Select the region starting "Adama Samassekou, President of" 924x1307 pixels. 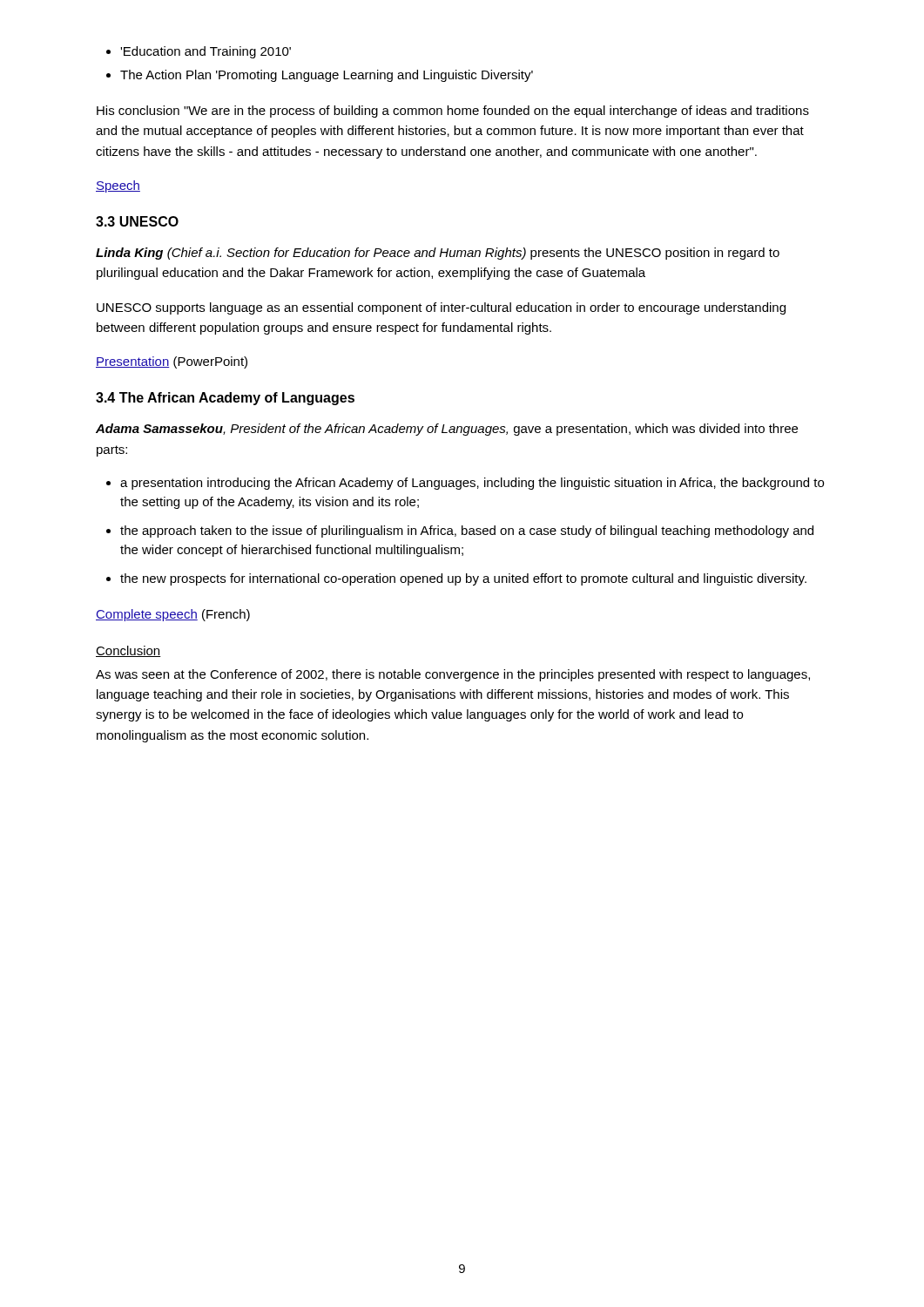coord(462,439)
